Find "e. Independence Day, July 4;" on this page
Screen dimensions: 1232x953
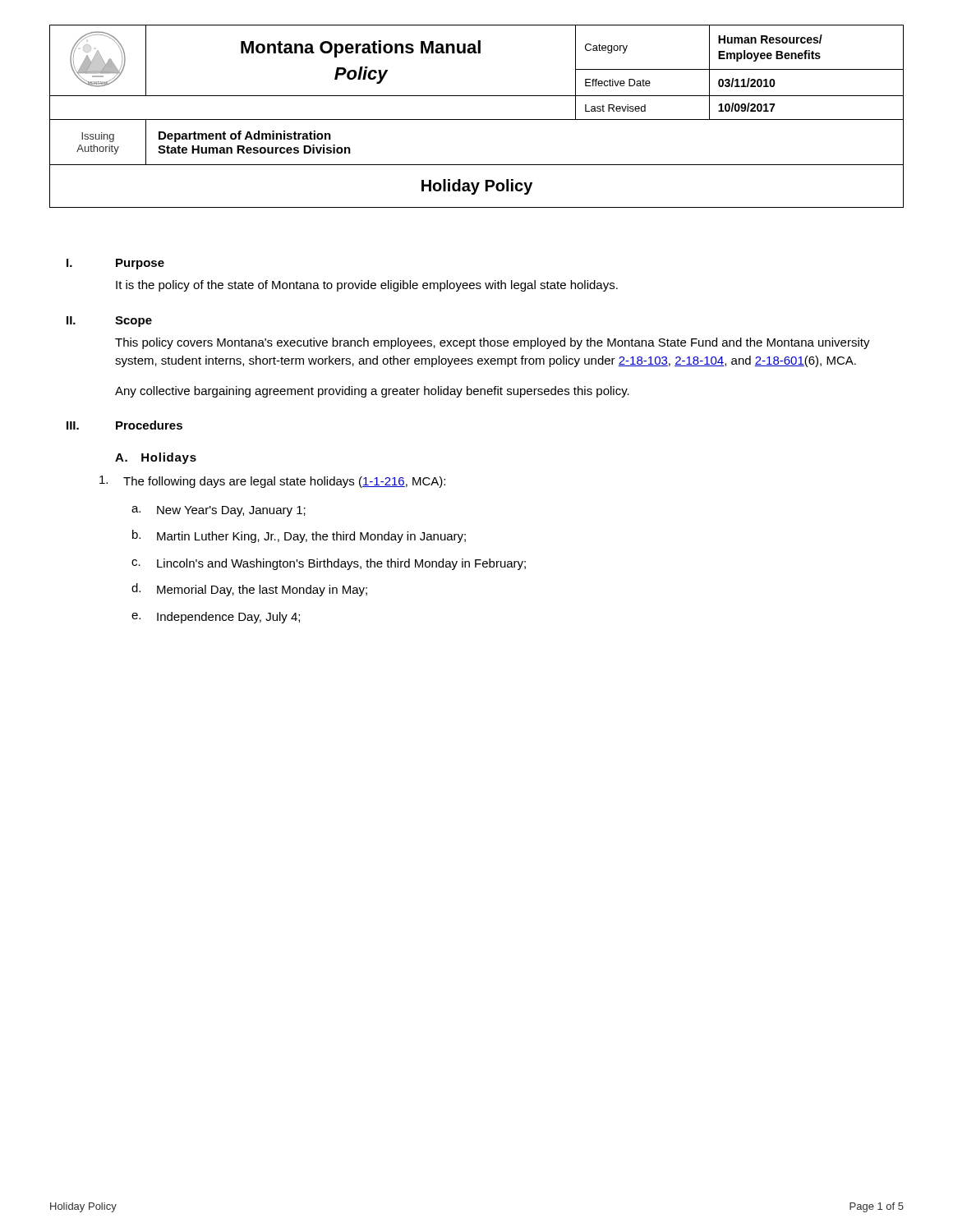(x=216, y=617)
